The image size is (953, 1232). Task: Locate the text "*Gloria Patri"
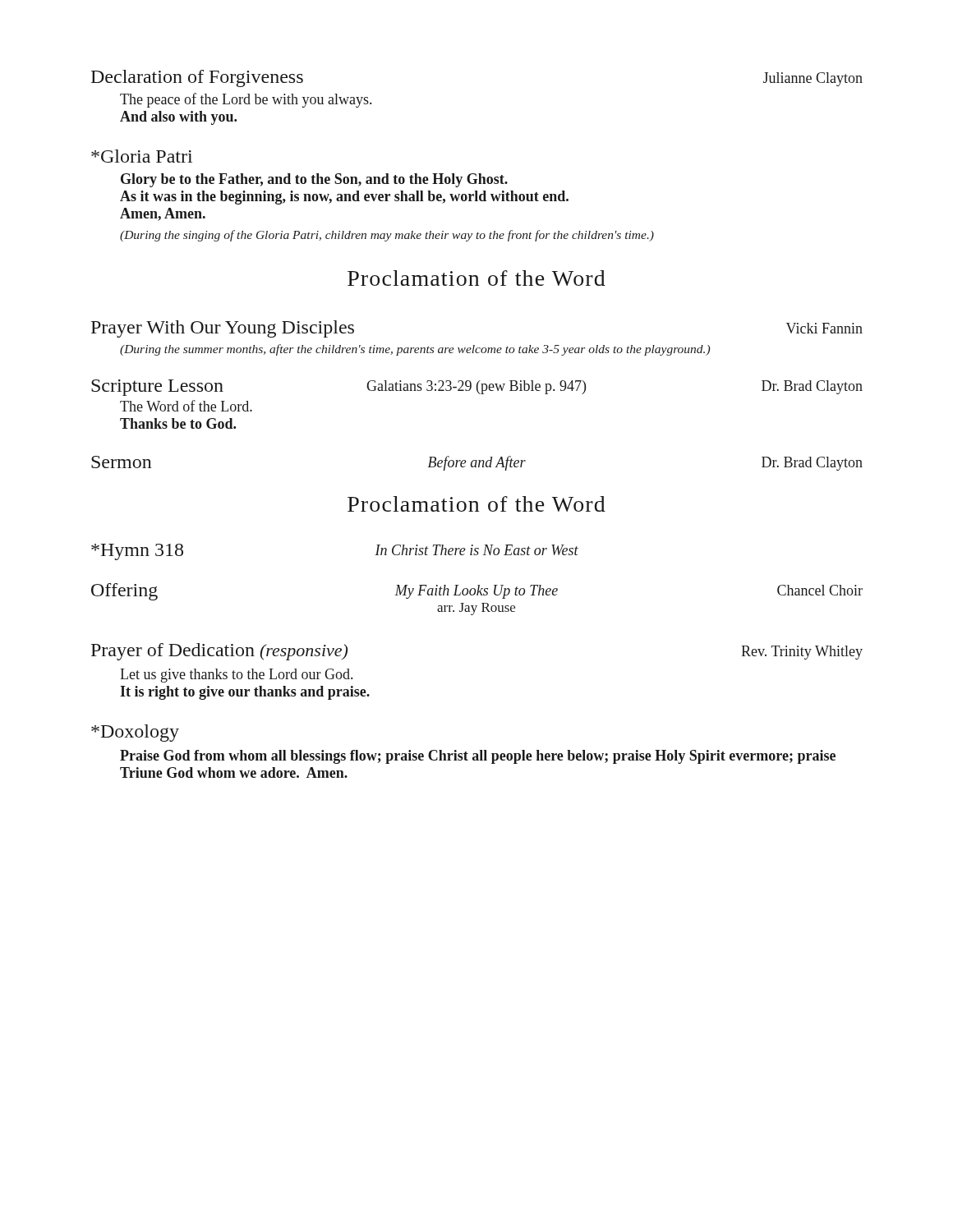point(142,156)
